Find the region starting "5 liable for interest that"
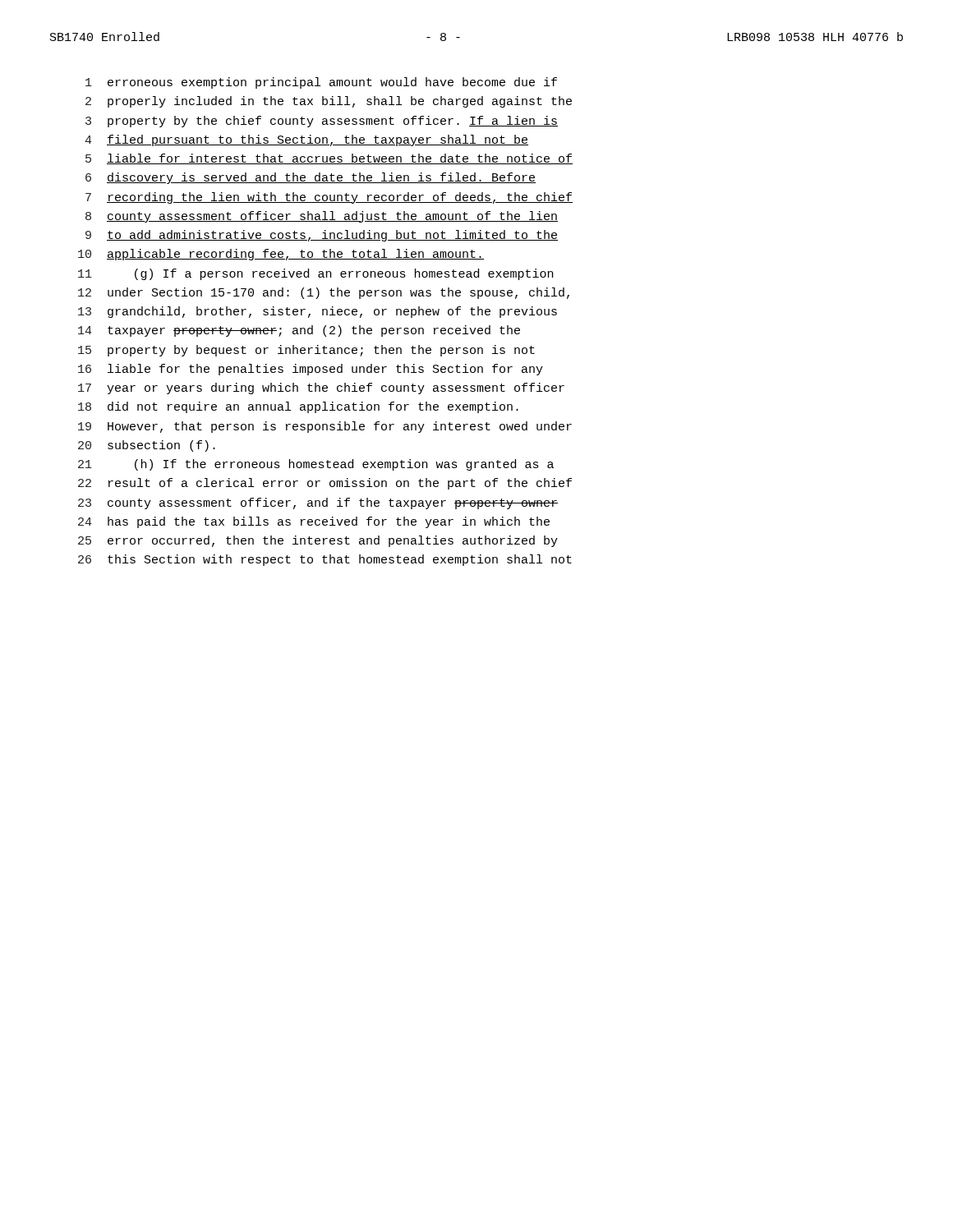 [x=476, y=160]
